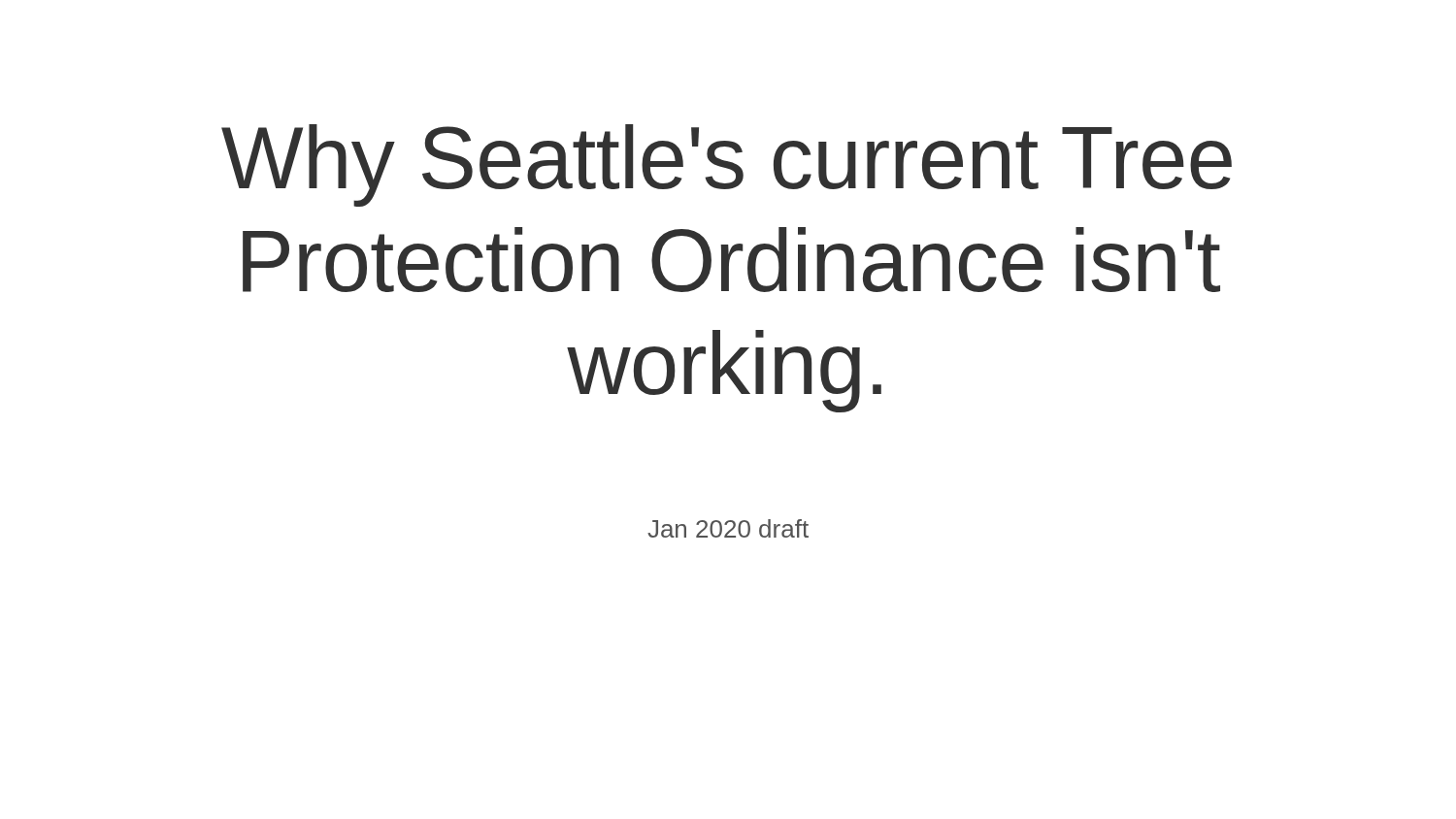Click on the title containing "Why Seattle's current TreeProtection"
Viewport: 1456px width, 819px height.
coord(728,261)
